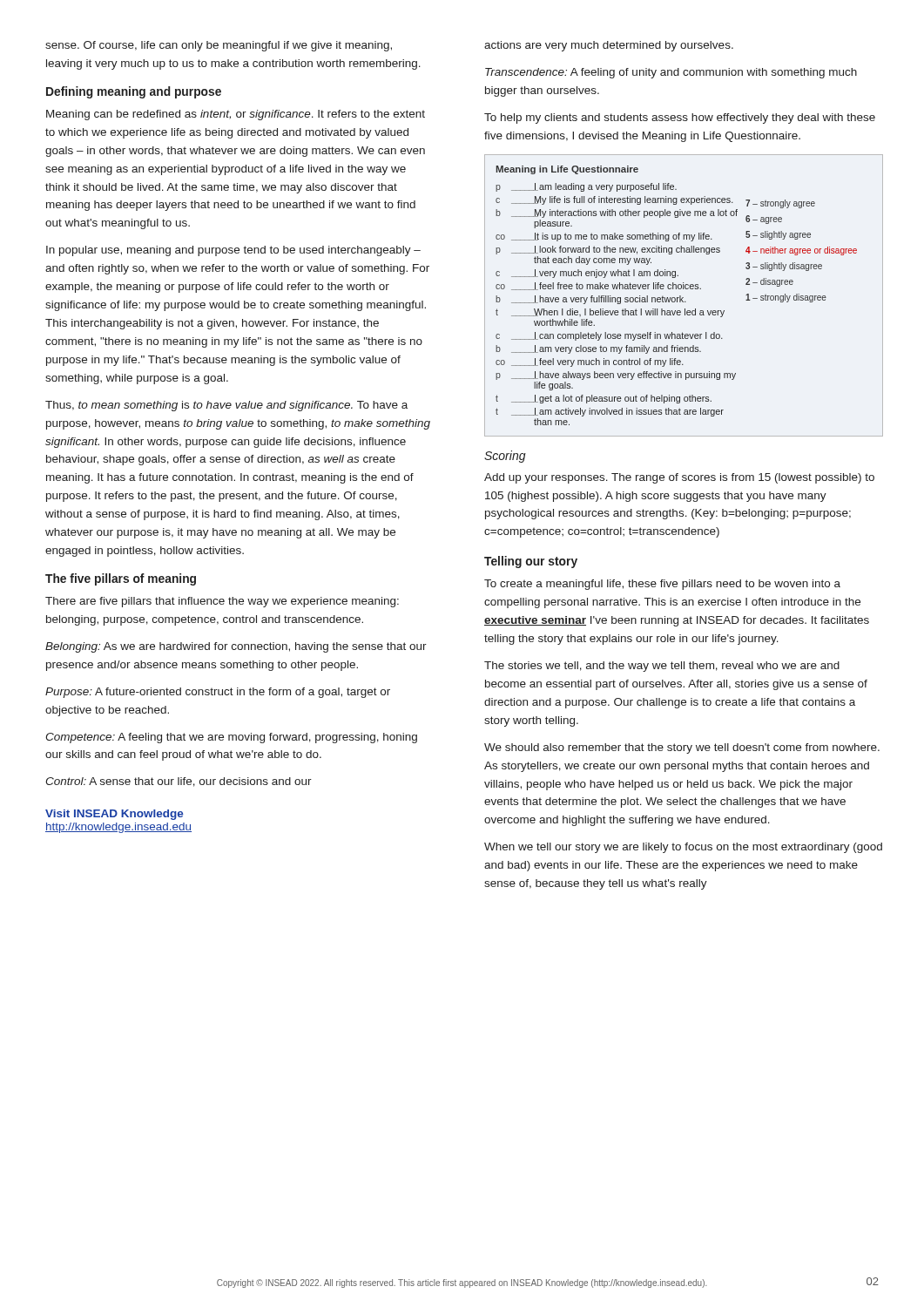Image resolution: width=924 pixels, height=1307 pixels.
Task: Find the element starting "When we tell our story we"
Action: (683, 865)
